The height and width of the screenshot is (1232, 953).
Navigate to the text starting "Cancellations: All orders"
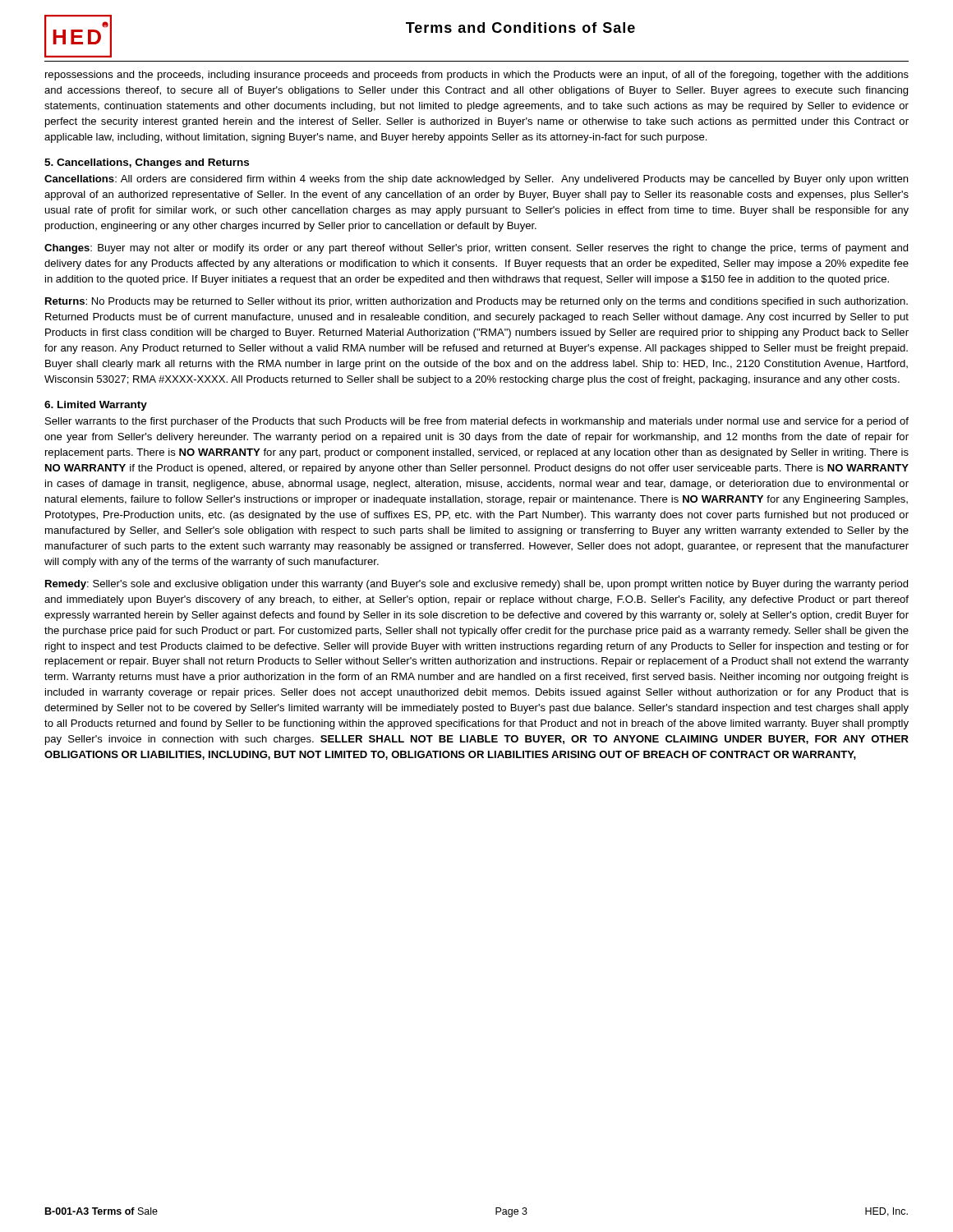tap(476, 202)
